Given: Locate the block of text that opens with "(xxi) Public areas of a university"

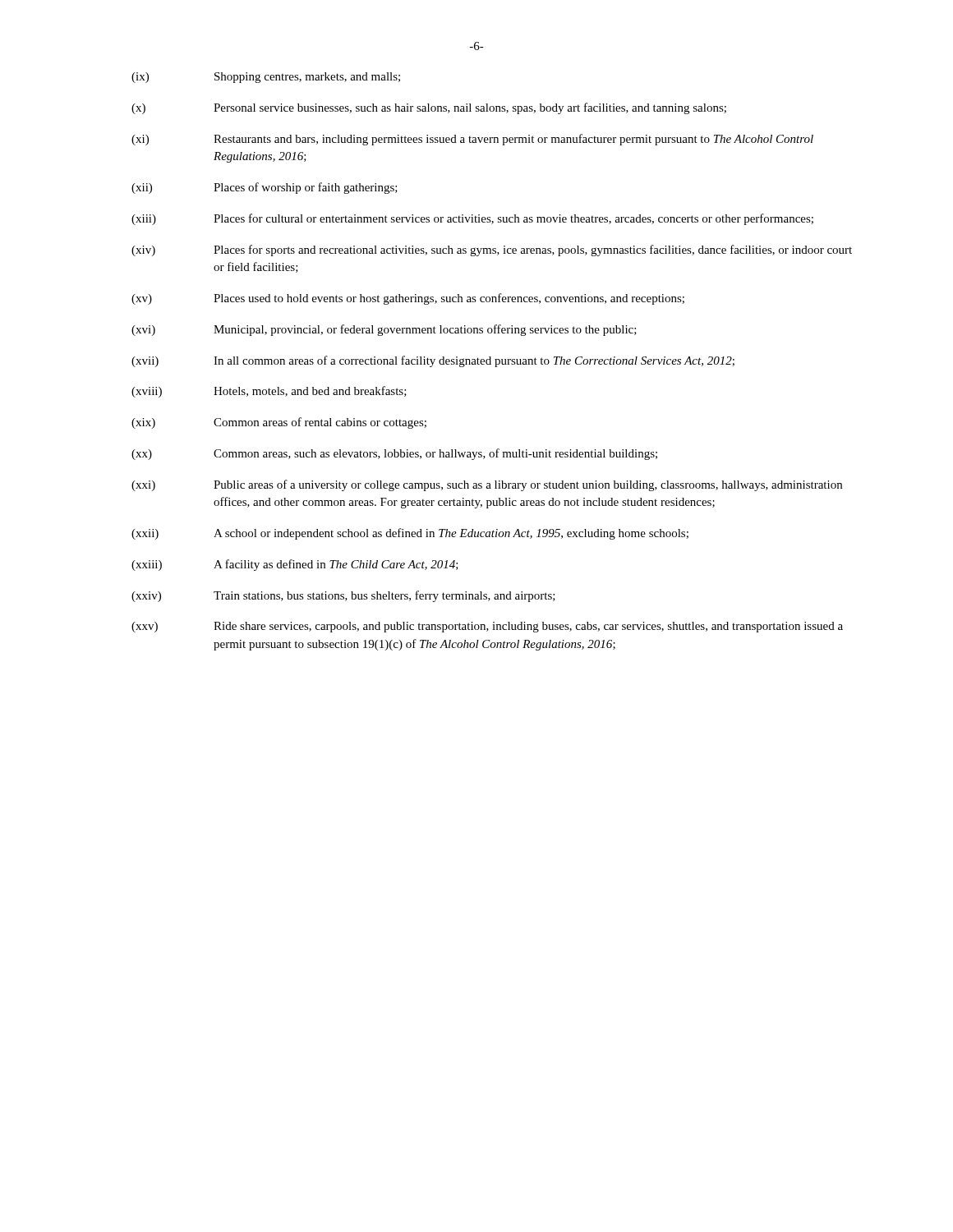Looking at the screenshot, I should point(493,494).
